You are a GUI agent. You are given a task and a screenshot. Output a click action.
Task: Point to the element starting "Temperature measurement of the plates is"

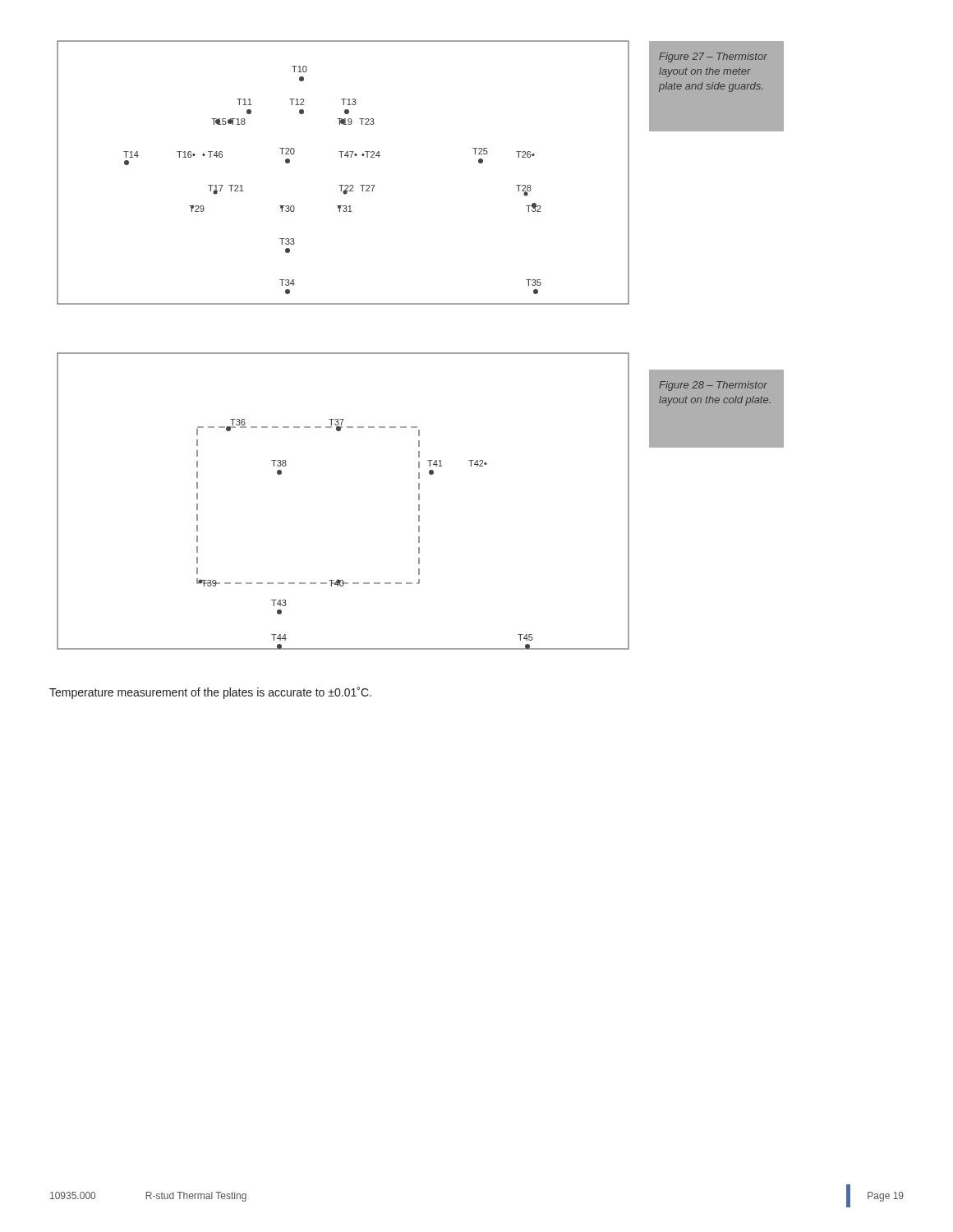[x=211, y=692]
